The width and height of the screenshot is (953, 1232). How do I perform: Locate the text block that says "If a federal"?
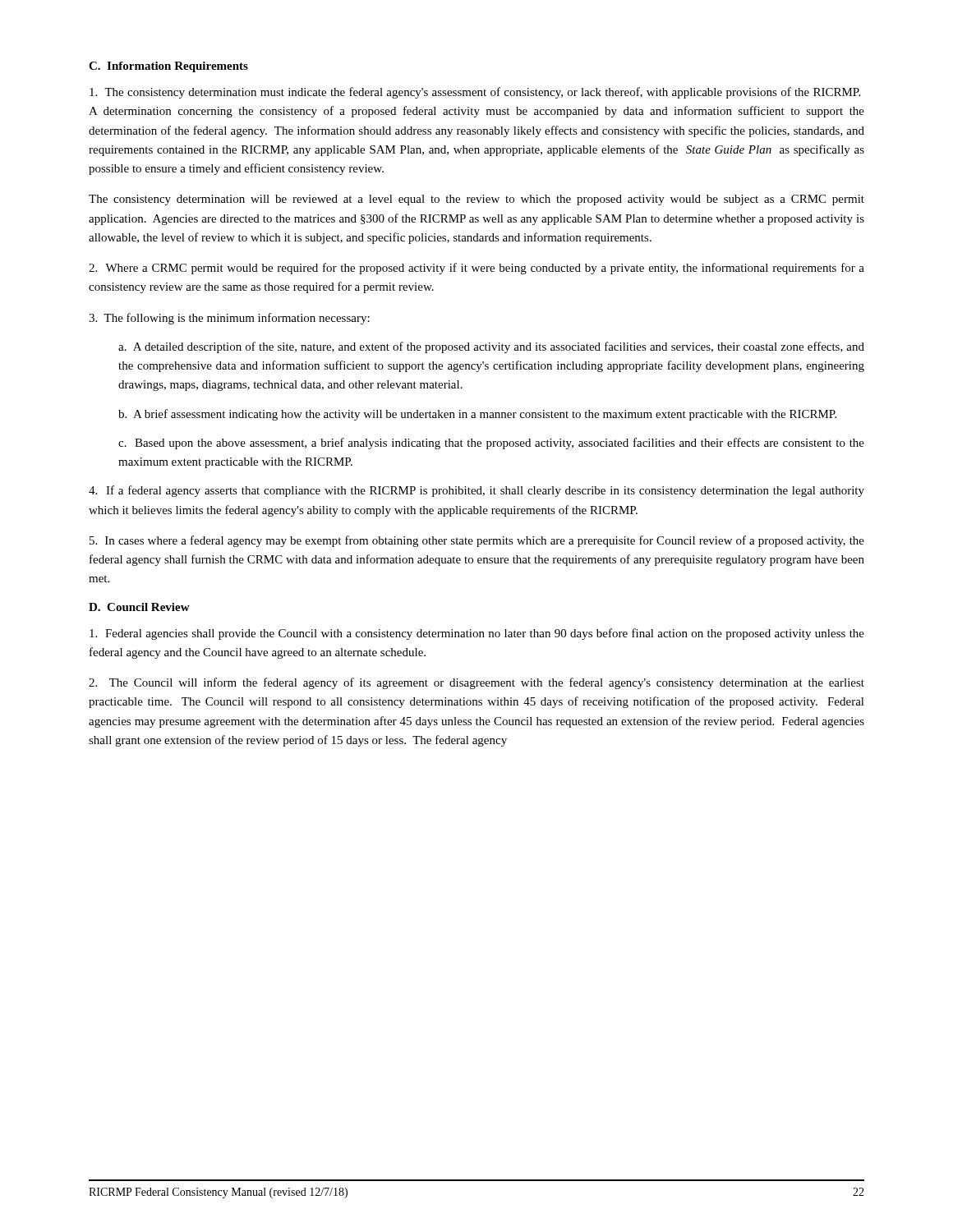click(476, 500)
